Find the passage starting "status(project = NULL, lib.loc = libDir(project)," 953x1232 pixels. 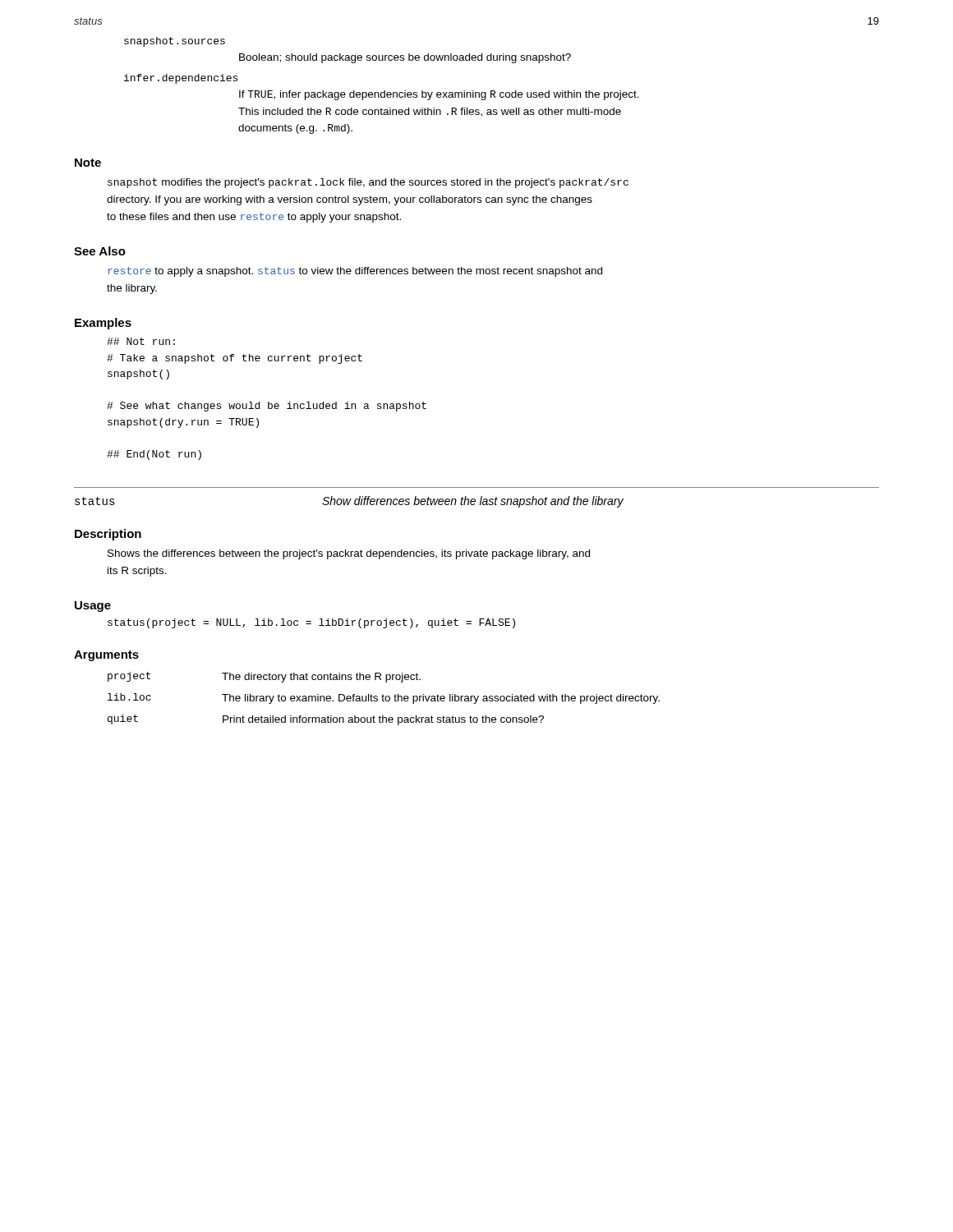click(493, 623)
